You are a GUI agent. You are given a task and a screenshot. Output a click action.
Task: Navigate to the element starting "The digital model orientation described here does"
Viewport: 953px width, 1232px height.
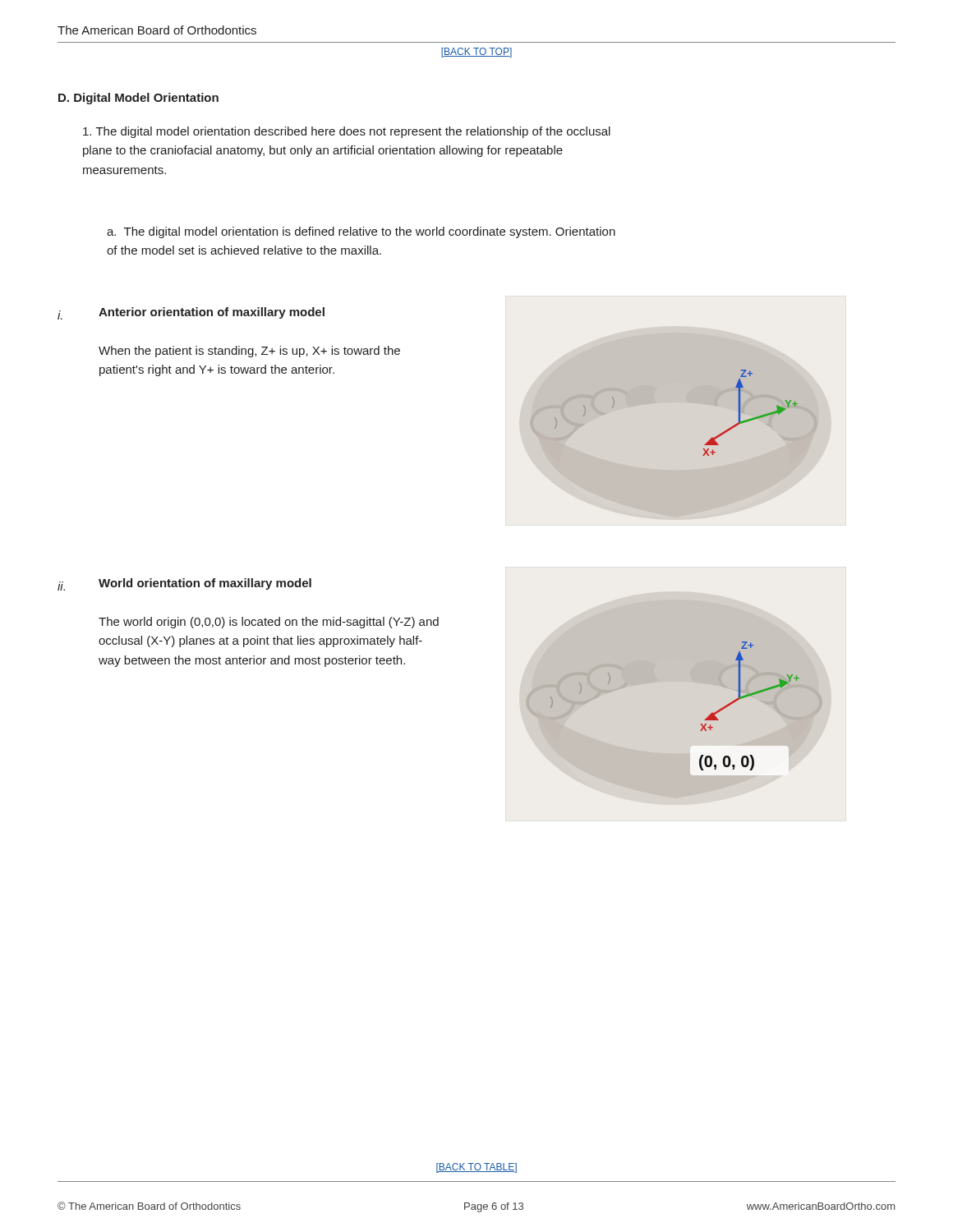click(x=346, y=150)
